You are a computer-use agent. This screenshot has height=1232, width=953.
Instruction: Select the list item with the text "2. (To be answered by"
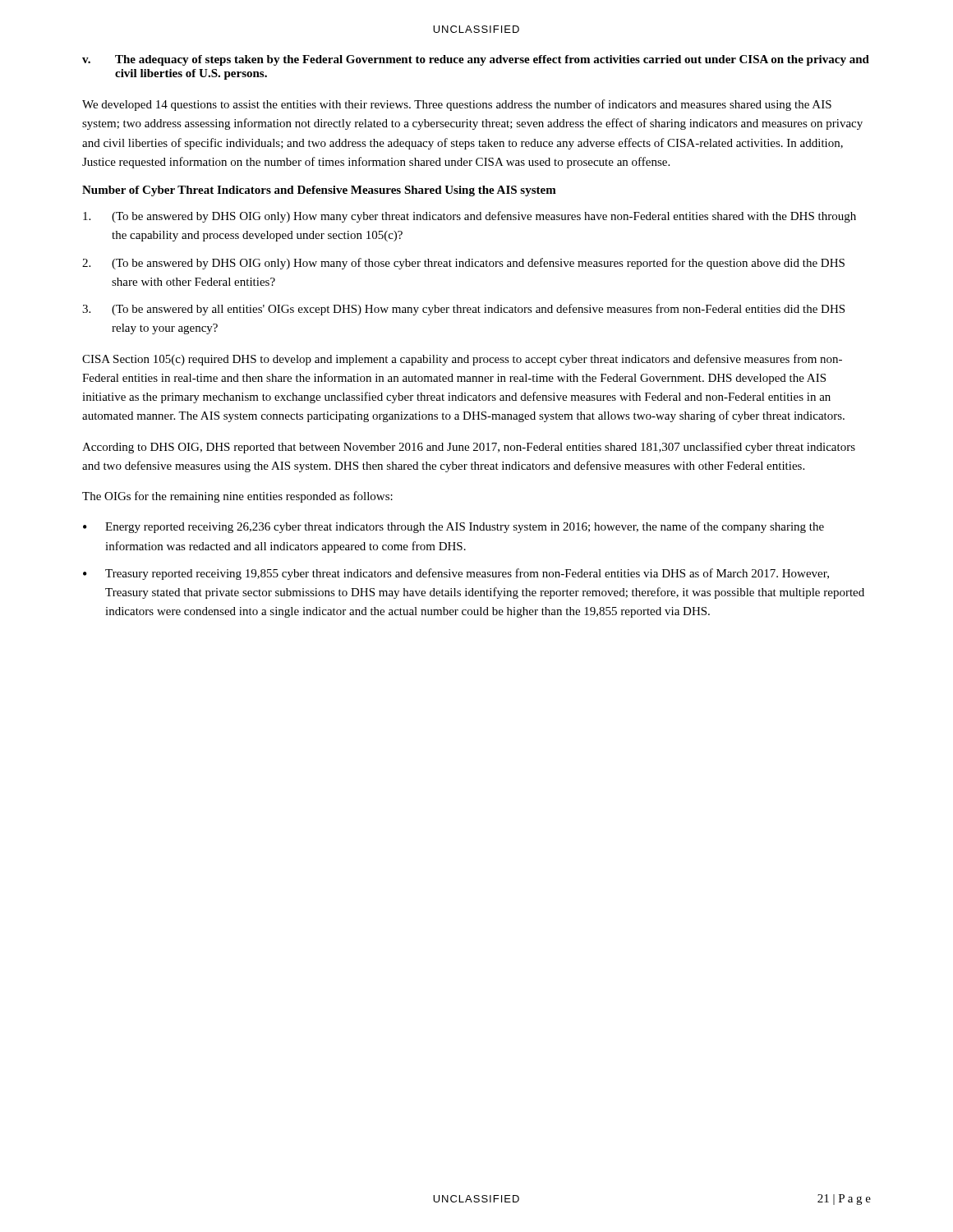[476, 273]
